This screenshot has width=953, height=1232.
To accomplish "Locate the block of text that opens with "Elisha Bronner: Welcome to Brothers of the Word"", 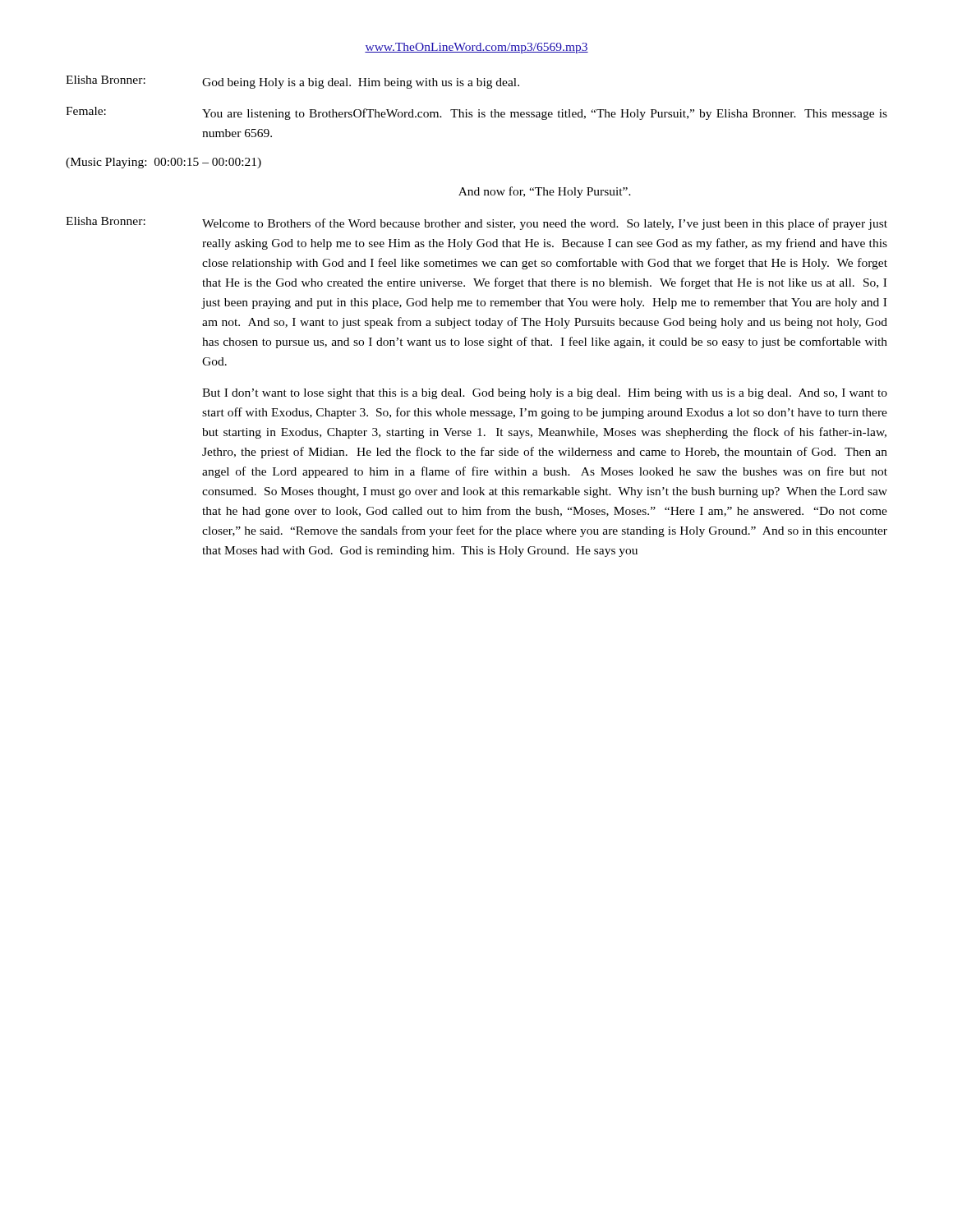I will (476, 292).
